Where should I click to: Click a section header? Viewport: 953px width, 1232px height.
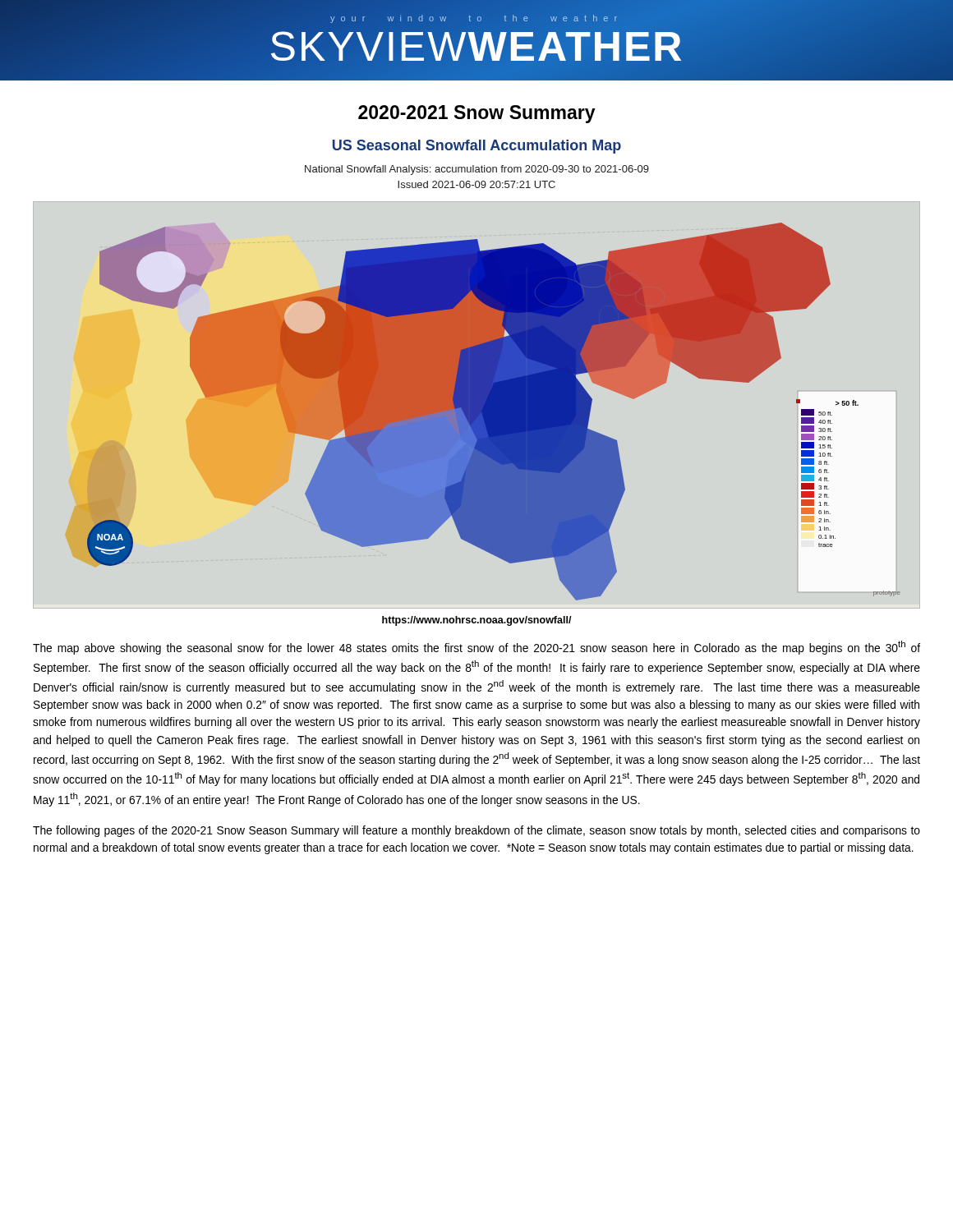[476, 145]
